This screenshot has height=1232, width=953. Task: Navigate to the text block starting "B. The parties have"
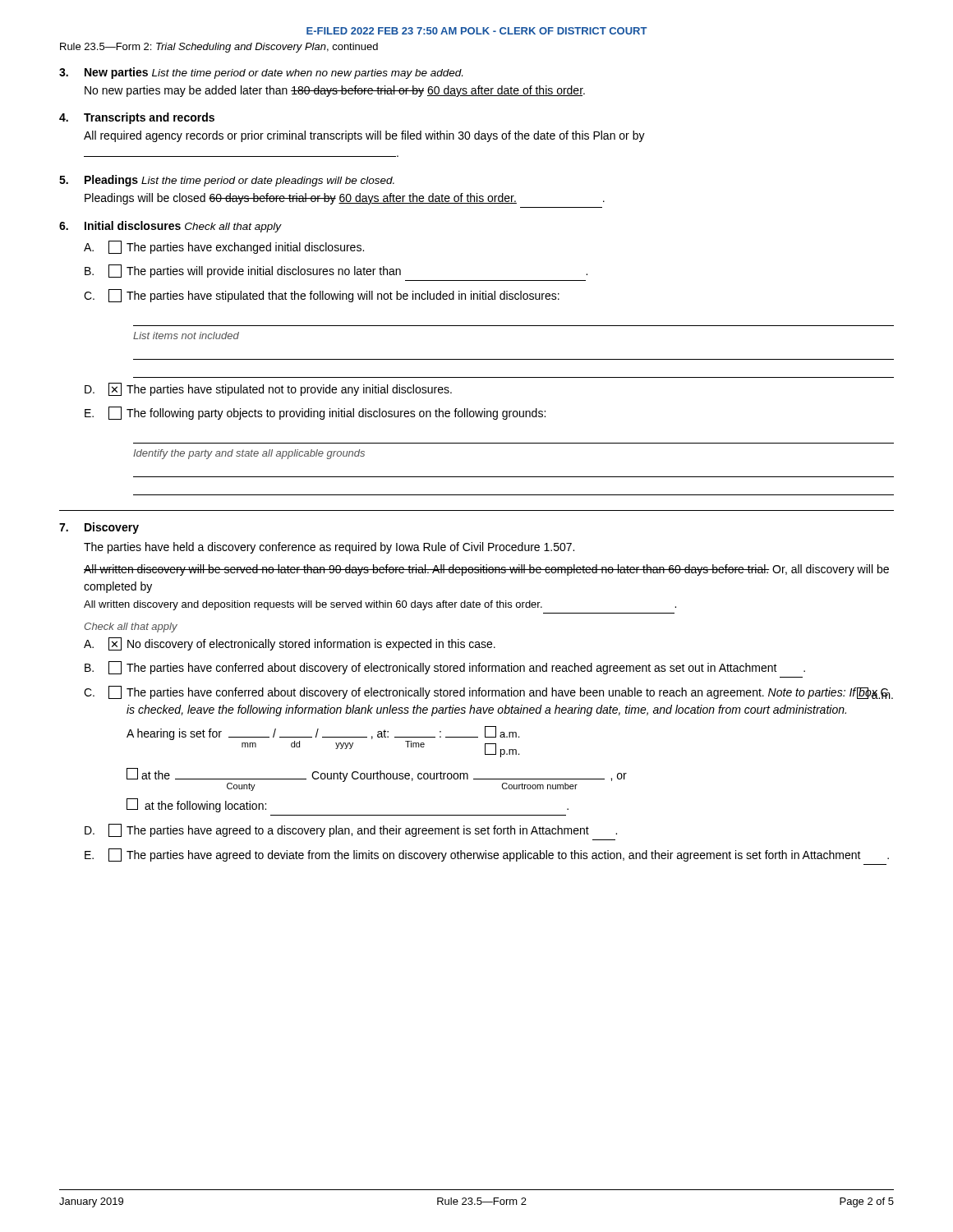point(489,669)
